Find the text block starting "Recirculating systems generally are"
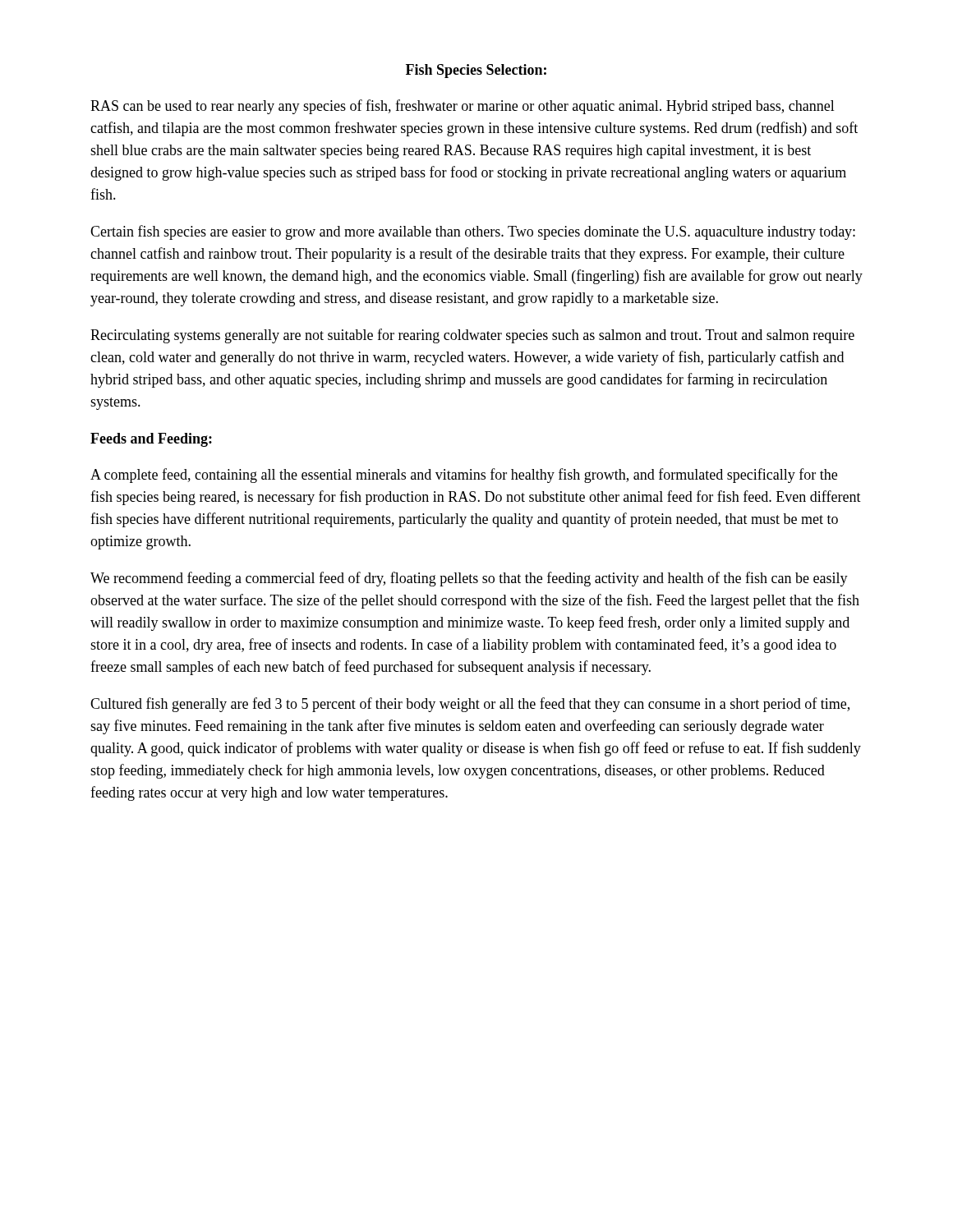Screen dimensions: 1232x953 [472, 368]
